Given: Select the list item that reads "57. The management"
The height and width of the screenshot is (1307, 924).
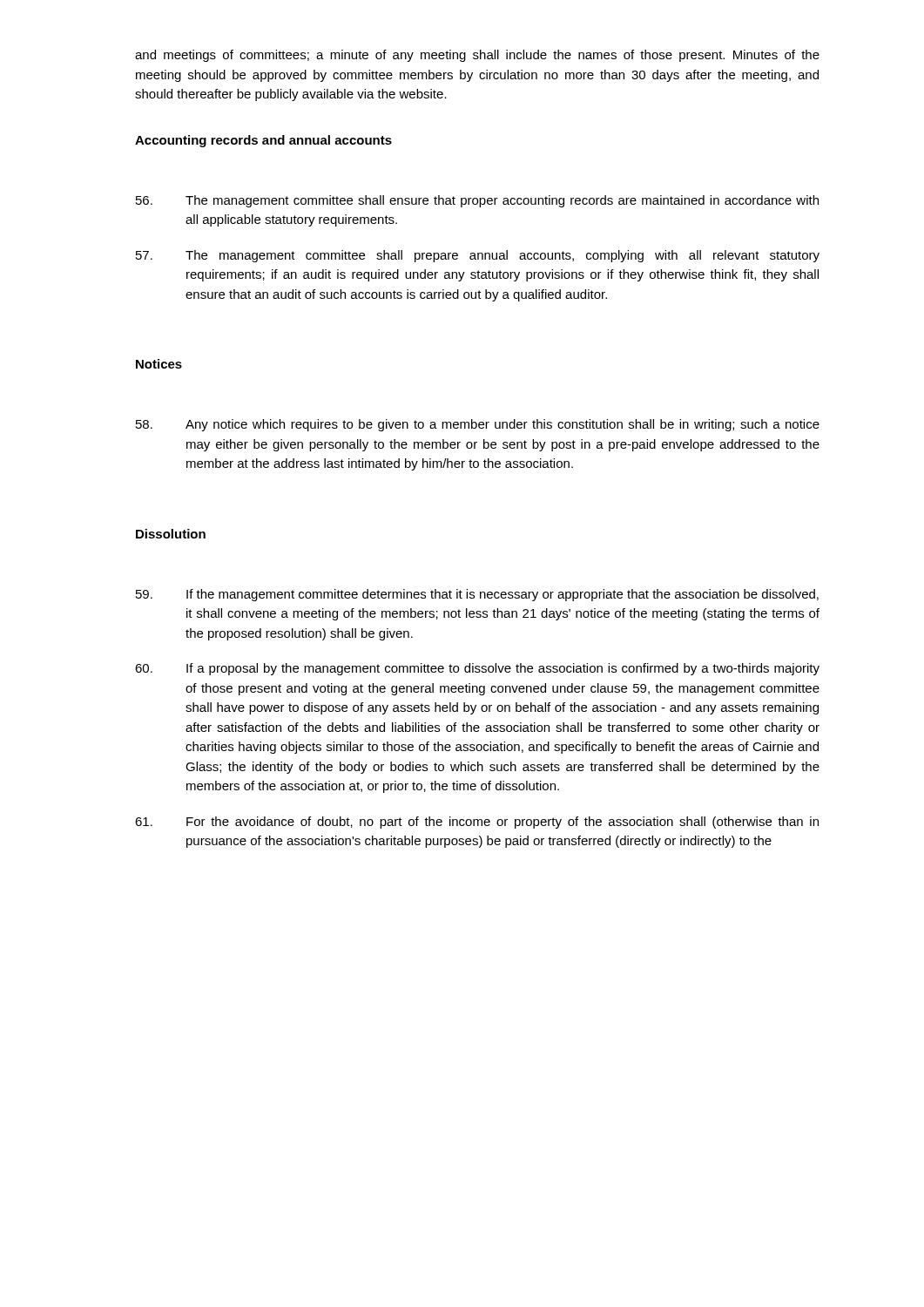Looking at the screenshot, I should (x=477, y=275).
